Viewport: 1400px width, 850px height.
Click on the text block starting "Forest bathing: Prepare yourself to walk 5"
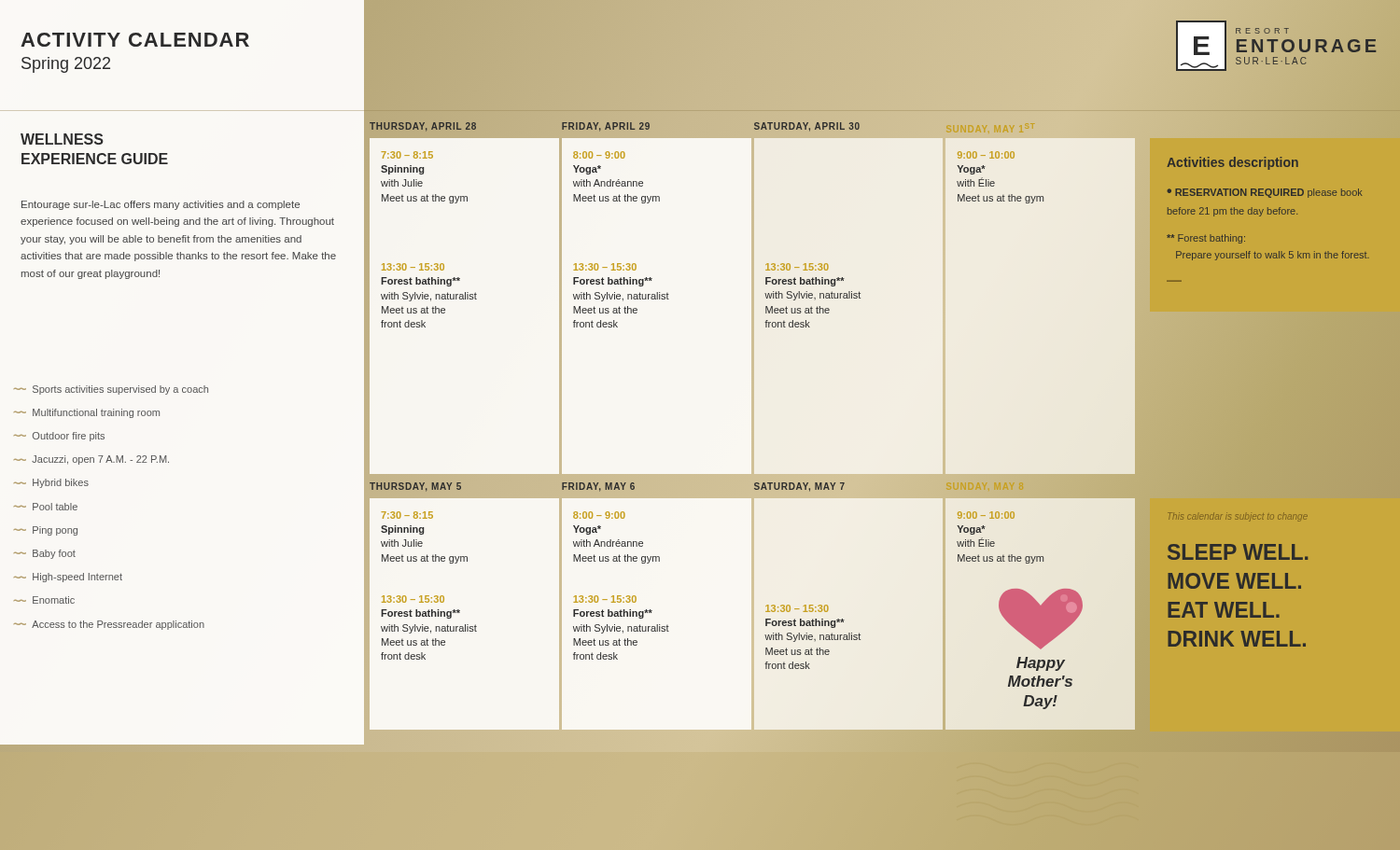click(1268, 246)
